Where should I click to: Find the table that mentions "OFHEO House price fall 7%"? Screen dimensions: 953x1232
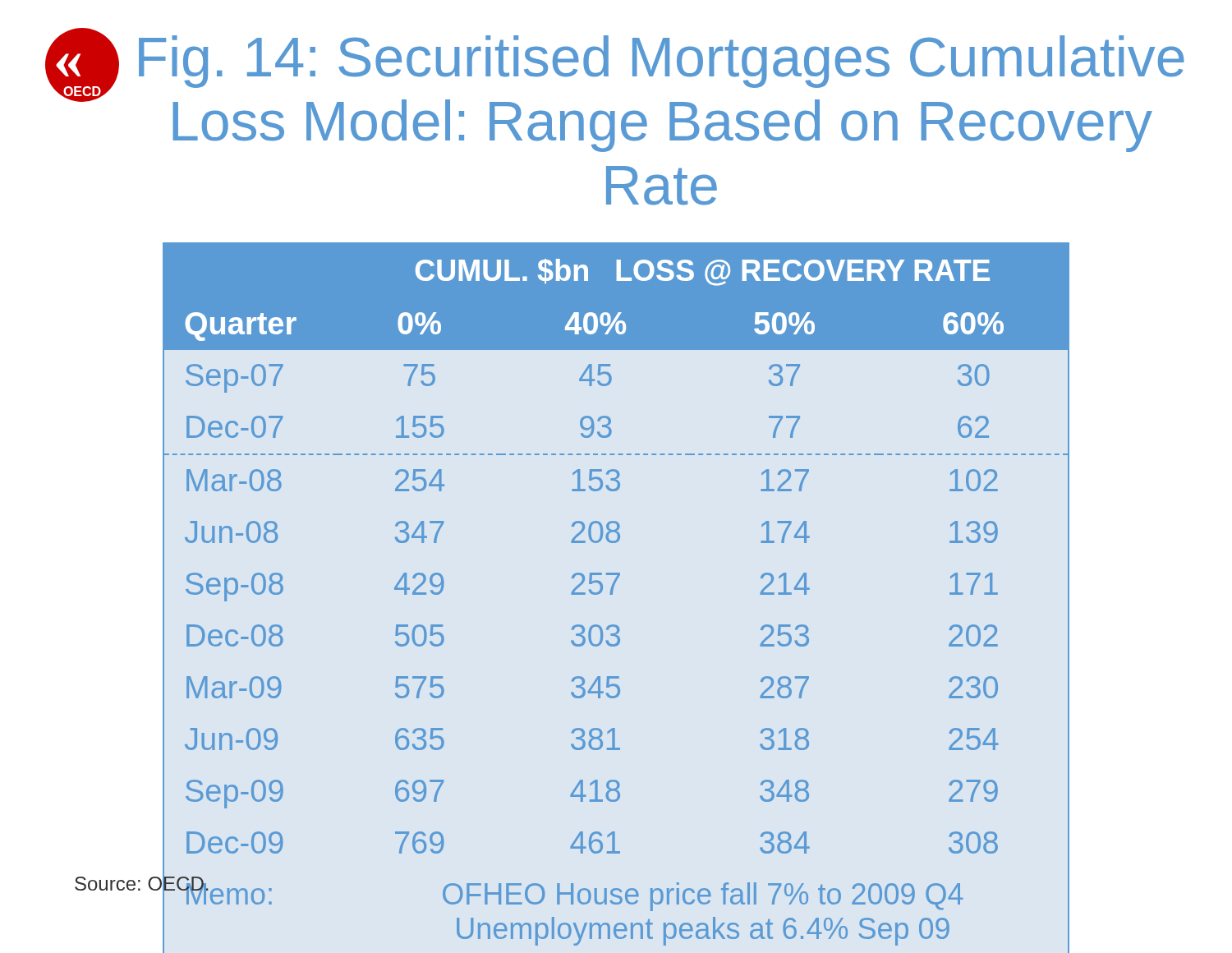point(616,597)
